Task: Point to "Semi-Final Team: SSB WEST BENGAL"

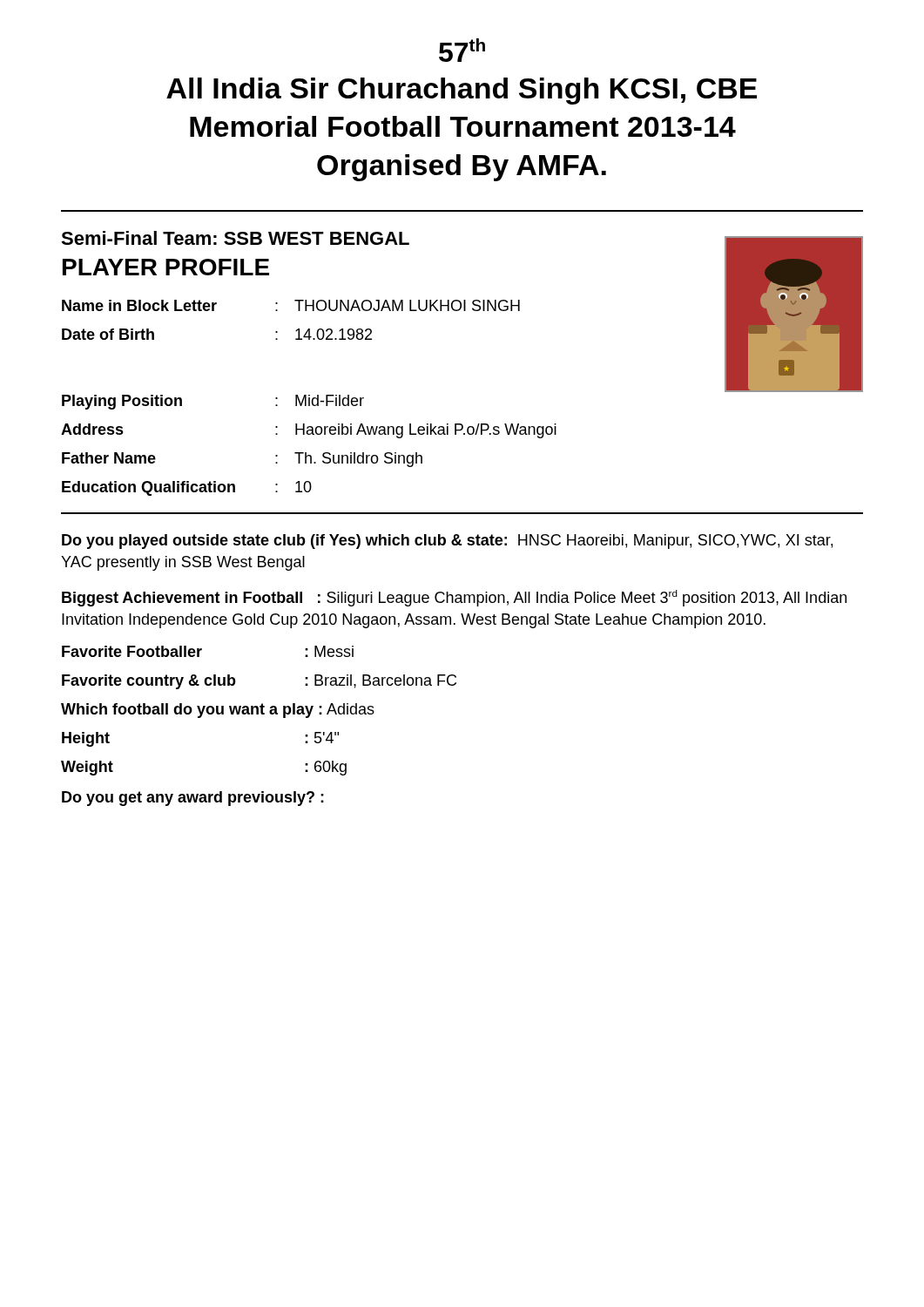Action: pos(235,238)
